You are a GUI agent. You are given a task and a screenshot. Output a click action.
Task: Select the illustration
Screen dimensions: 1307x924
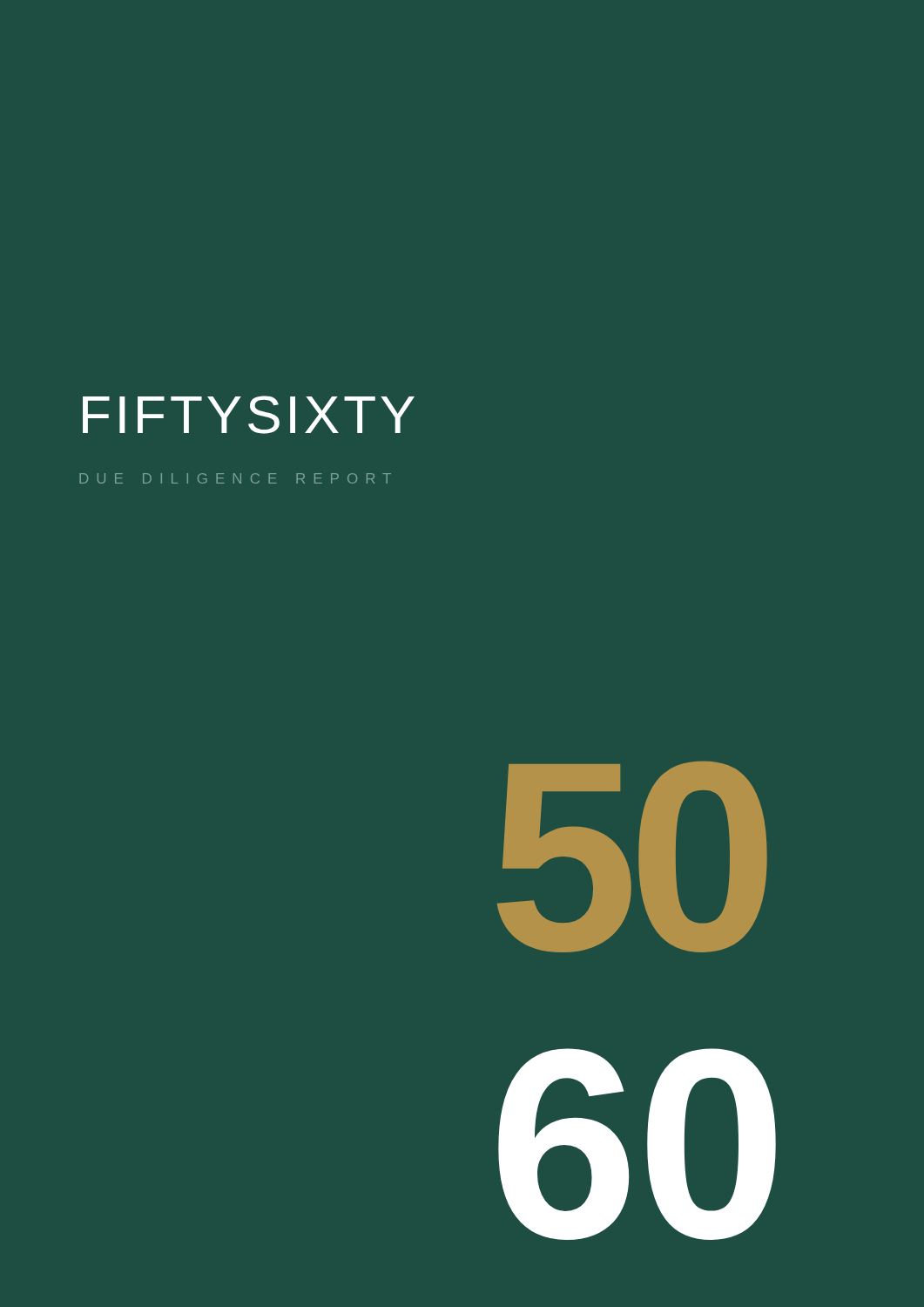(x=698, y=1002)
